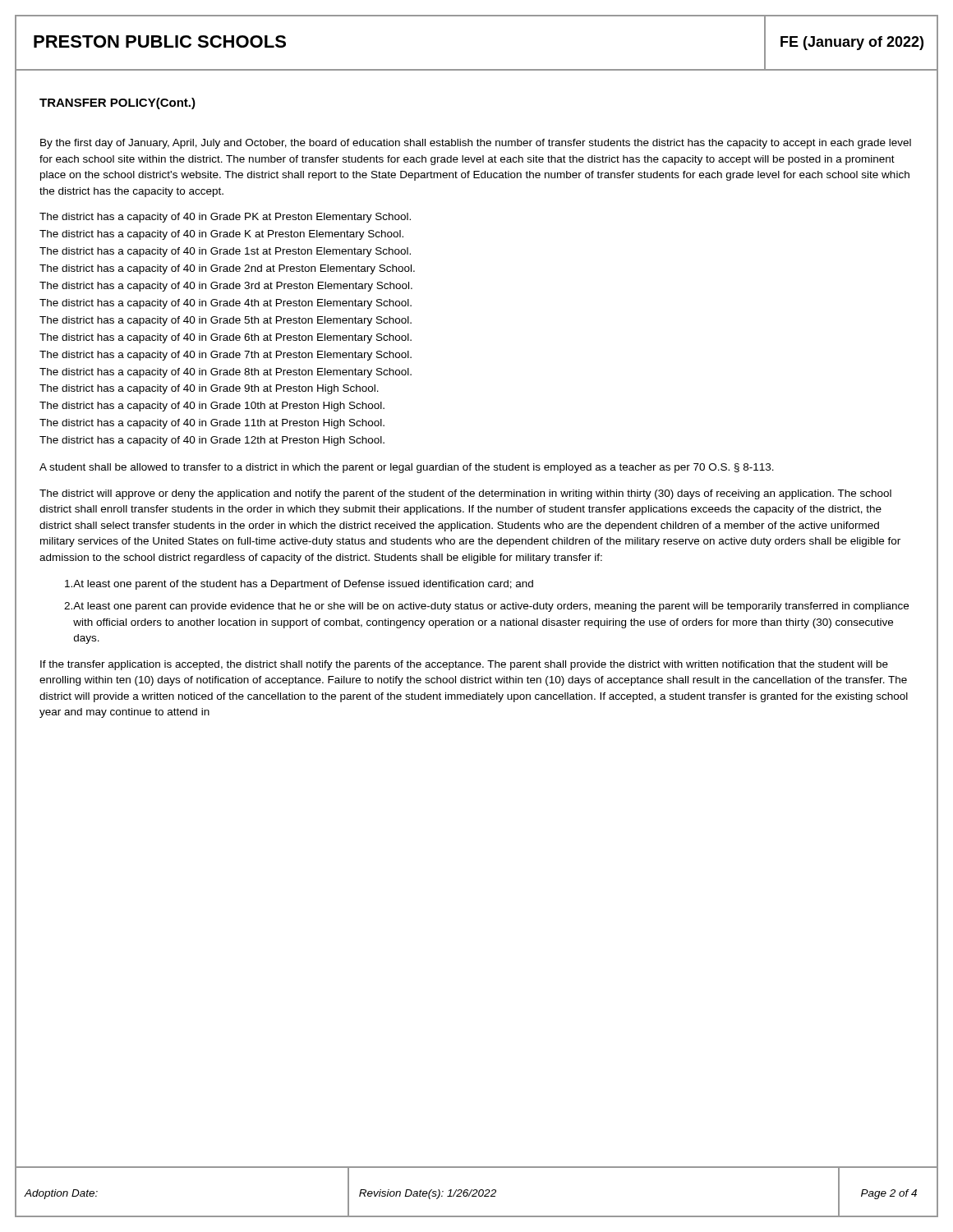Select the text block starting "A student shall"
Viewport: 953px width, 1232px height.
407,467
